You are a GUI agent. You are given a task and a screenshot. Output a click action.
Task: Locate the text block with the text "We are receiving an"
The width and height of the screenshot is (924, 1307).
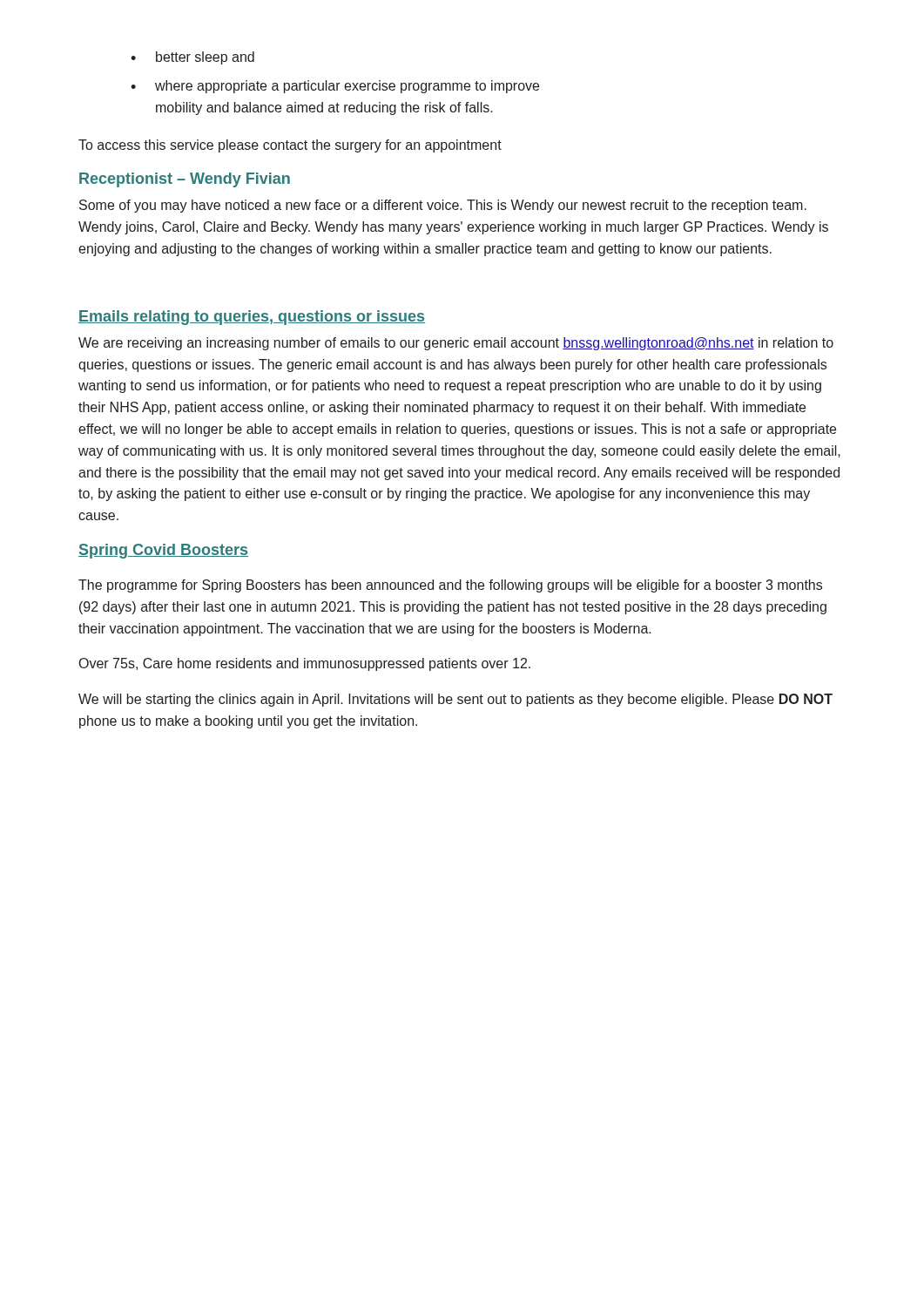point(460,429)
